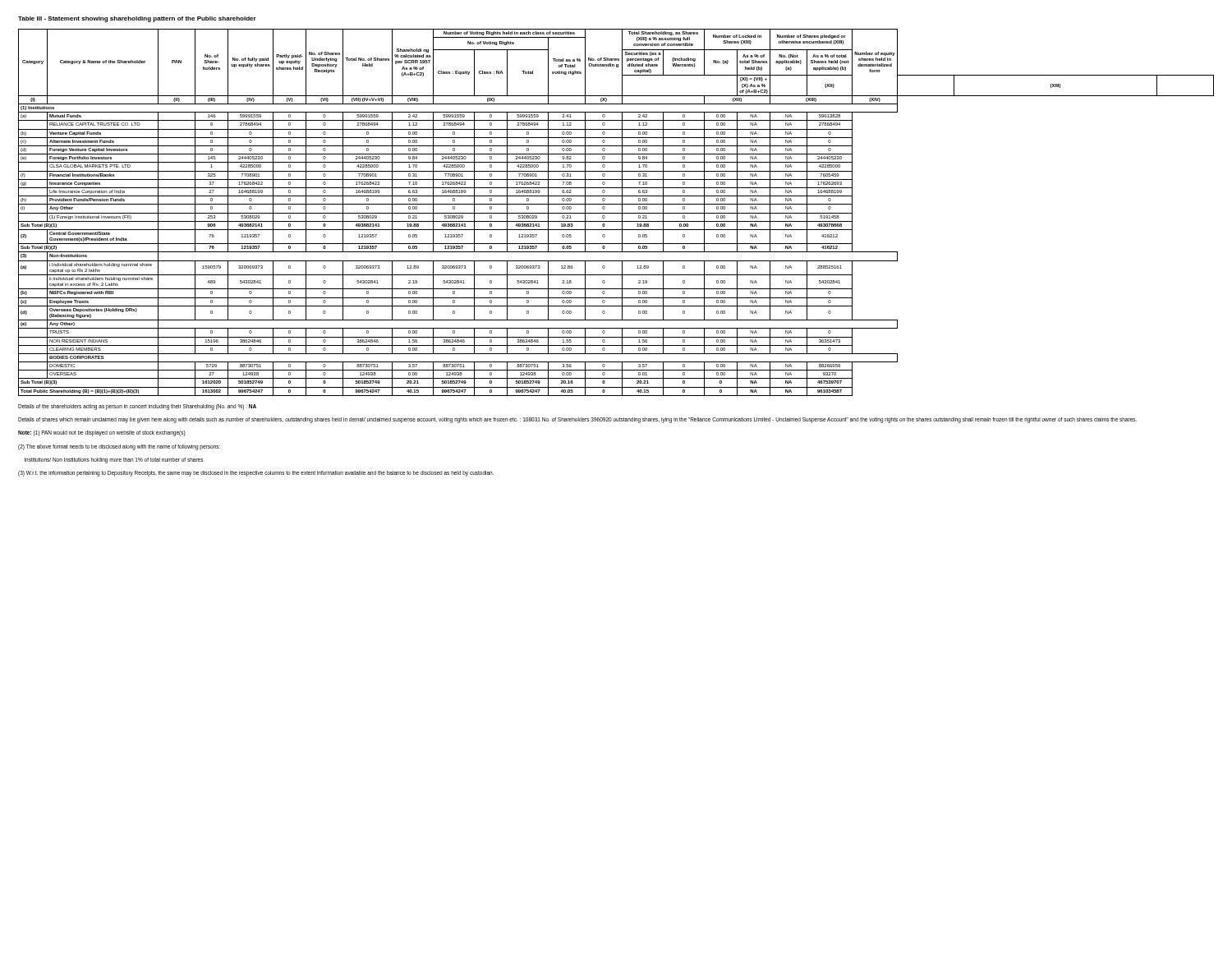Locate the title that opens with "Table III - Statement"
The height and width of the screenshot is (953, 1232).
(x=137, y=18)
